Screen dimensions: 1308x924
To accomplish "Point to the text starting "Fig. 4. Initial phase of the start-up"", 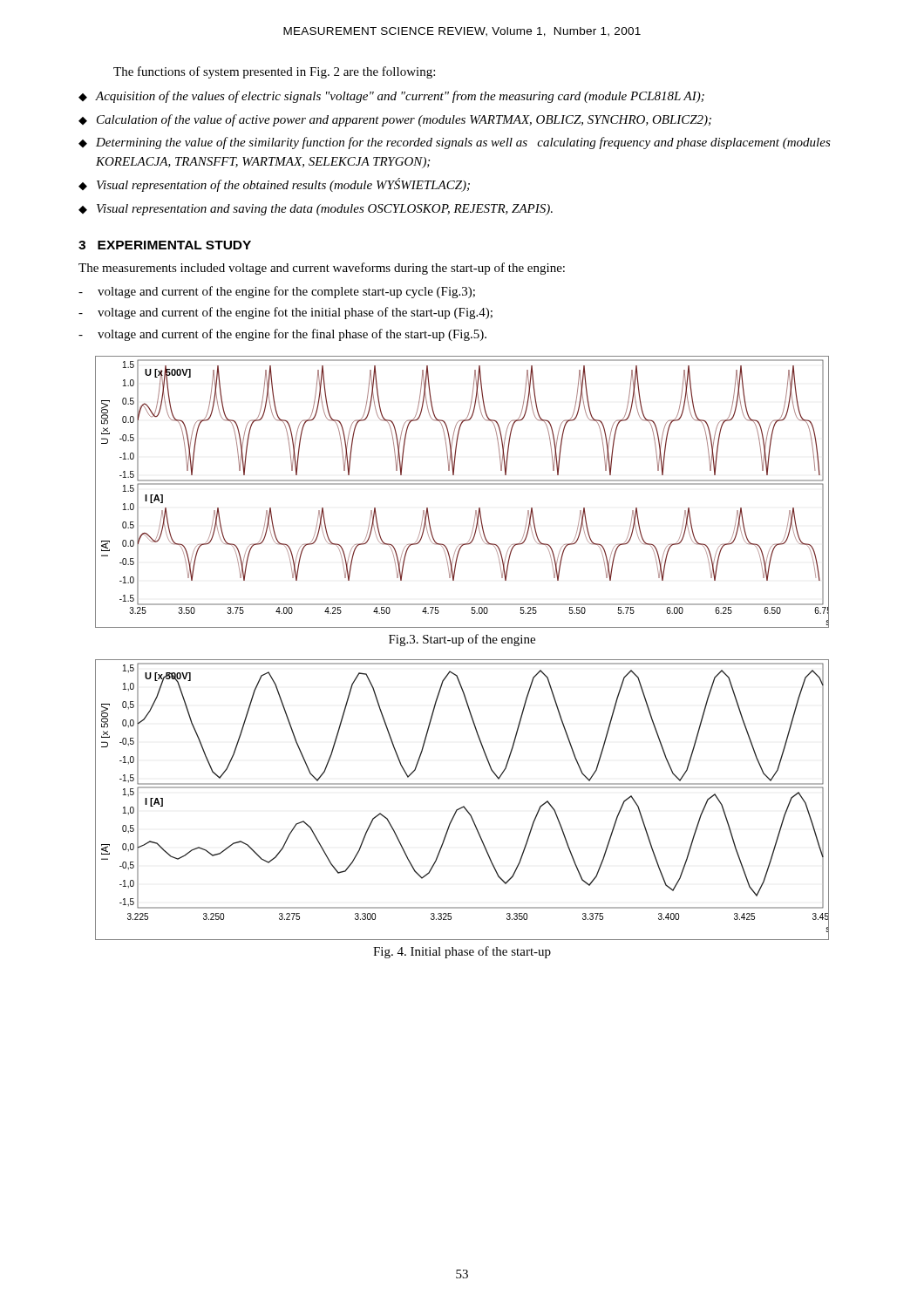I will pyautogui.click(x=462, y=952).
